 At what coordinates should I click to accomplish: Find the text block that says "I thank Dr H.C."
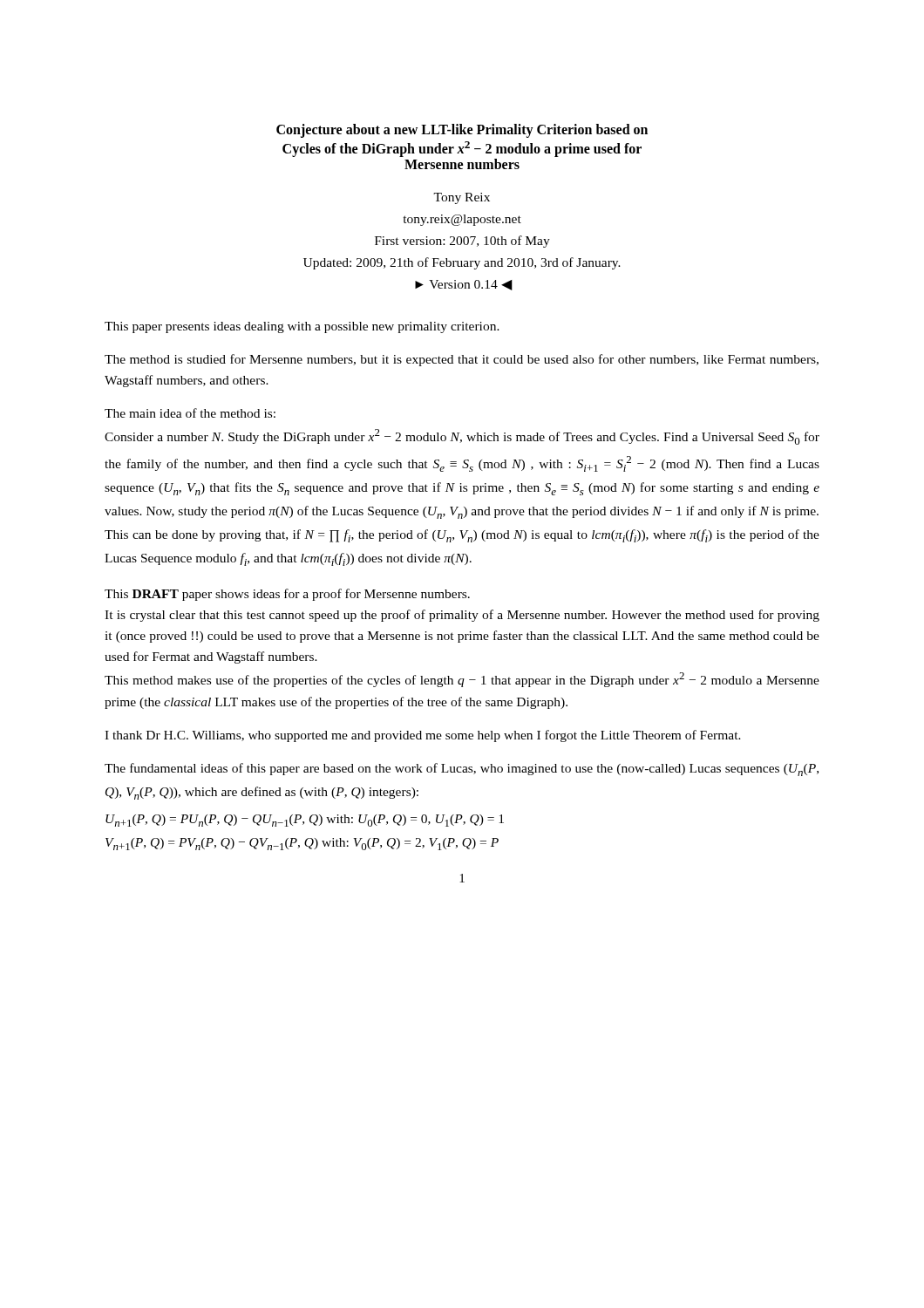(423, 734)
